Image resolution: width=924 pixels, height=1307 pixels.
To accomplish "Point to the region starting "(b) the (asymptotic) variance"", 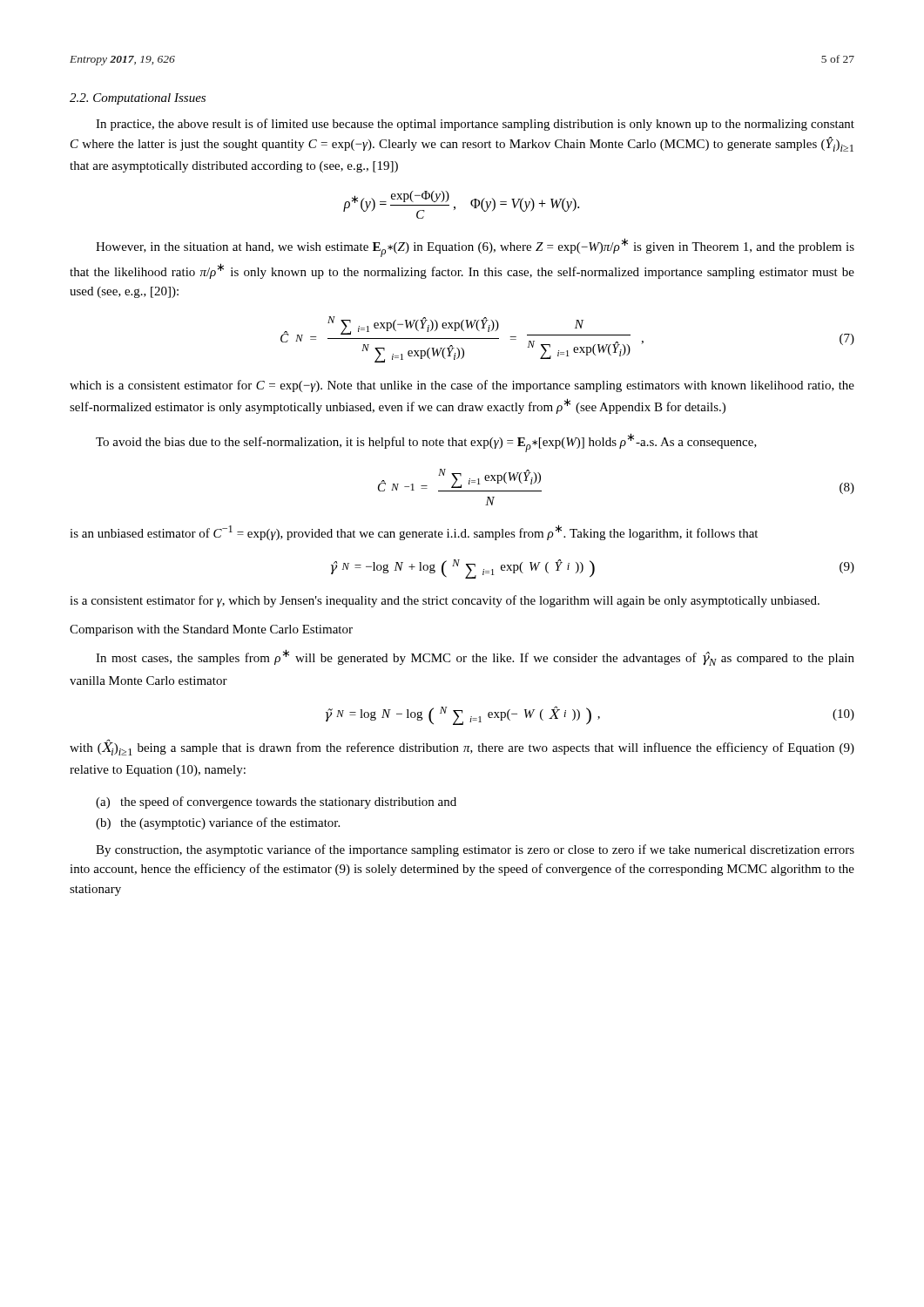I will pyautogui.click(x=218, y=823).
